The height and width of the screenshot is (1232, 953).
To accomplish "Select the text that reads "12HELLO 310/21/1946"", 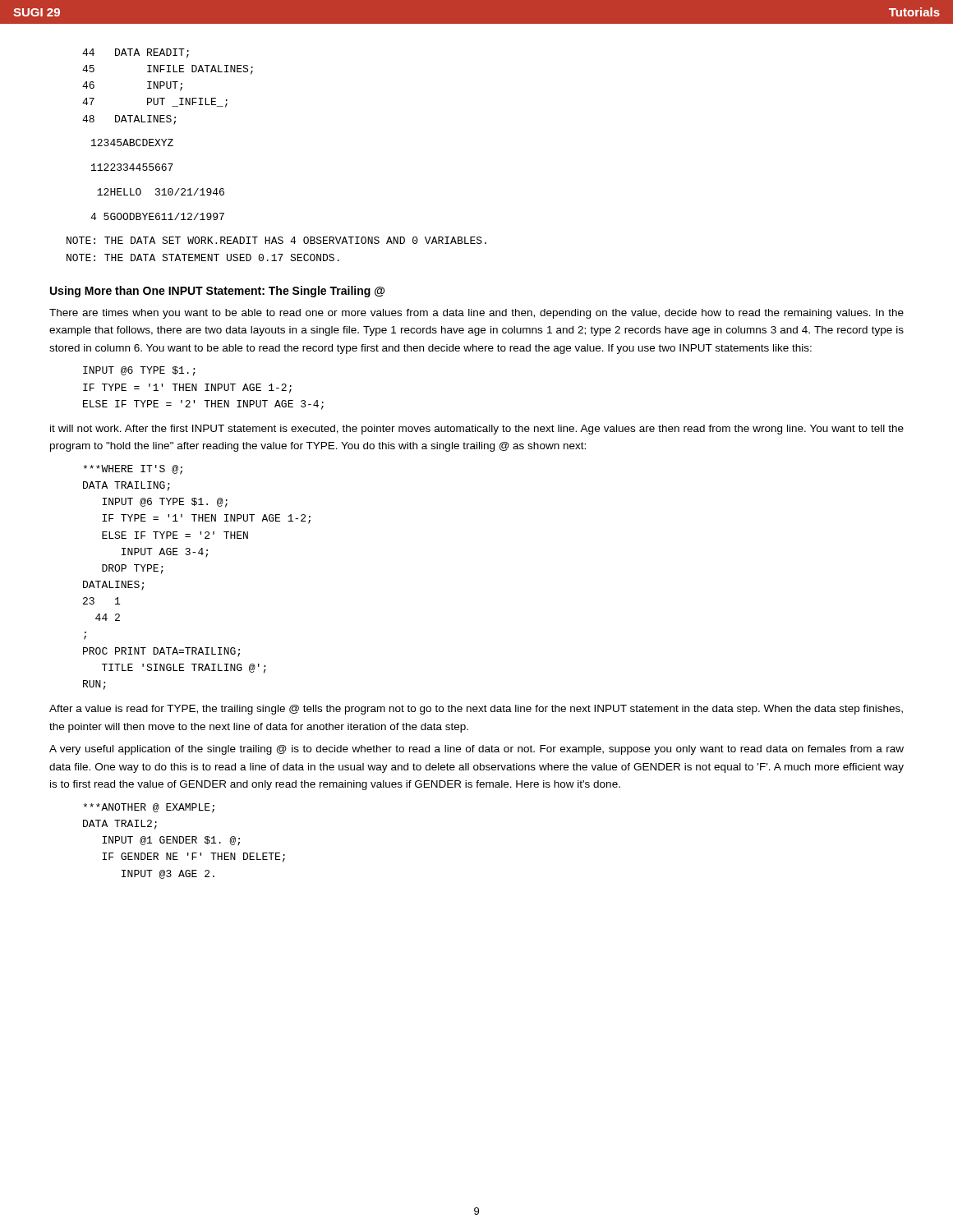I will pyautogui.click(x=158, y=193).
